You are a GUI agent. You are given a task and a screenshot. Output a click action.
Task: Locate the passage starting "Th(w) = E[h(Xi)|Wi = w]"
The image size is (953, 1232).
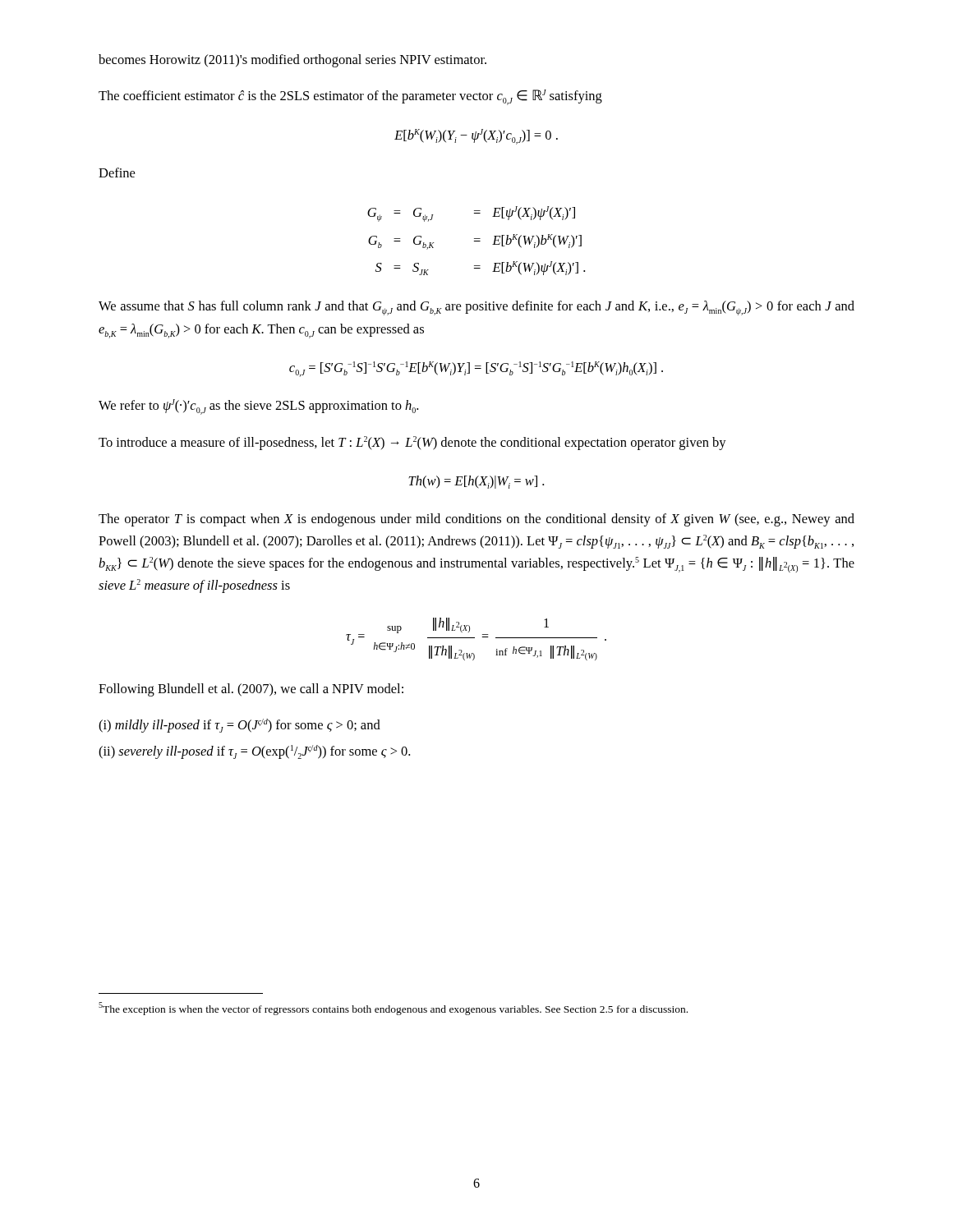point(476,482)
